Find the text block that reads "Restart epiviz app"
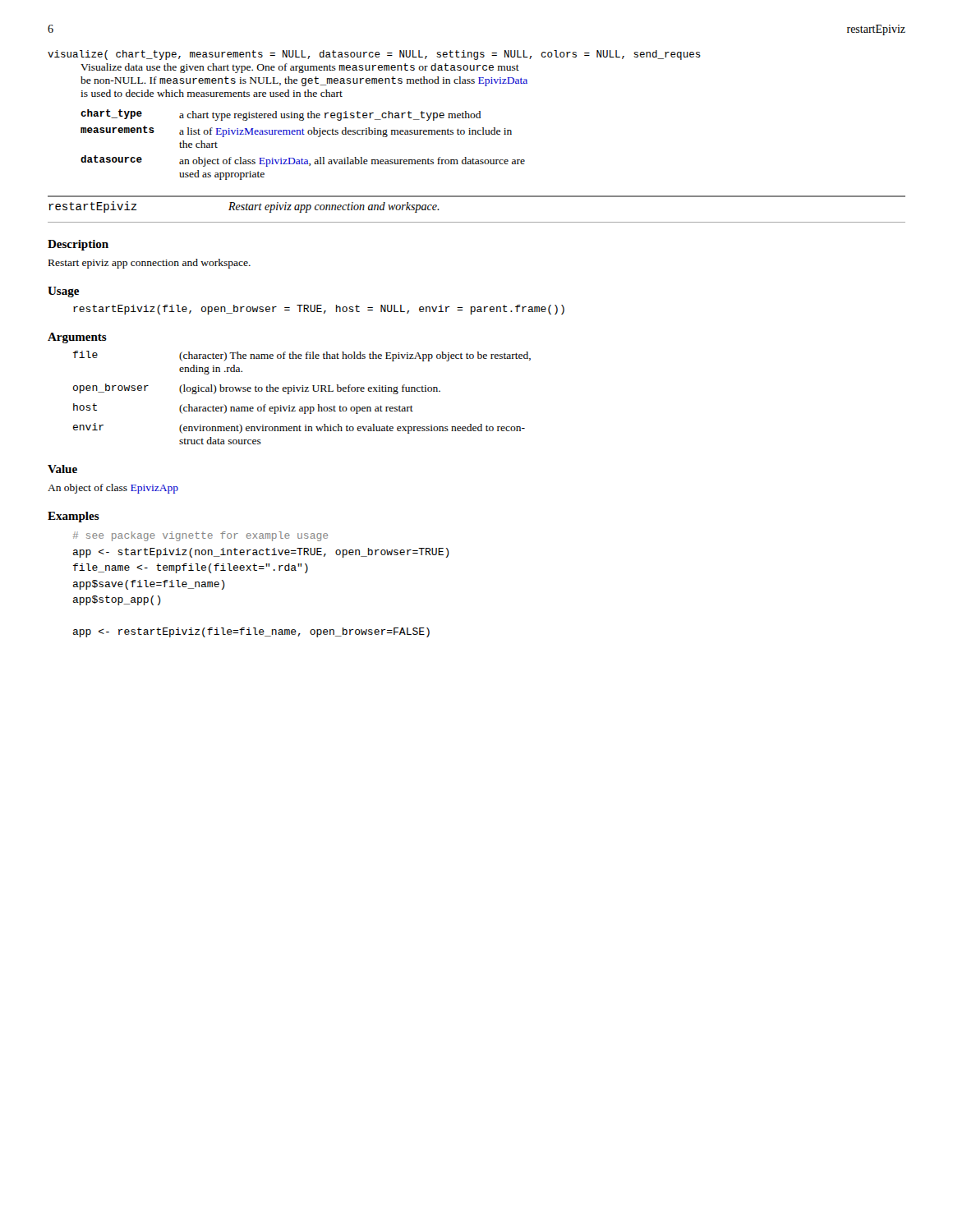This screenshot has width=953, height=1232. click(x=149, y=262)
